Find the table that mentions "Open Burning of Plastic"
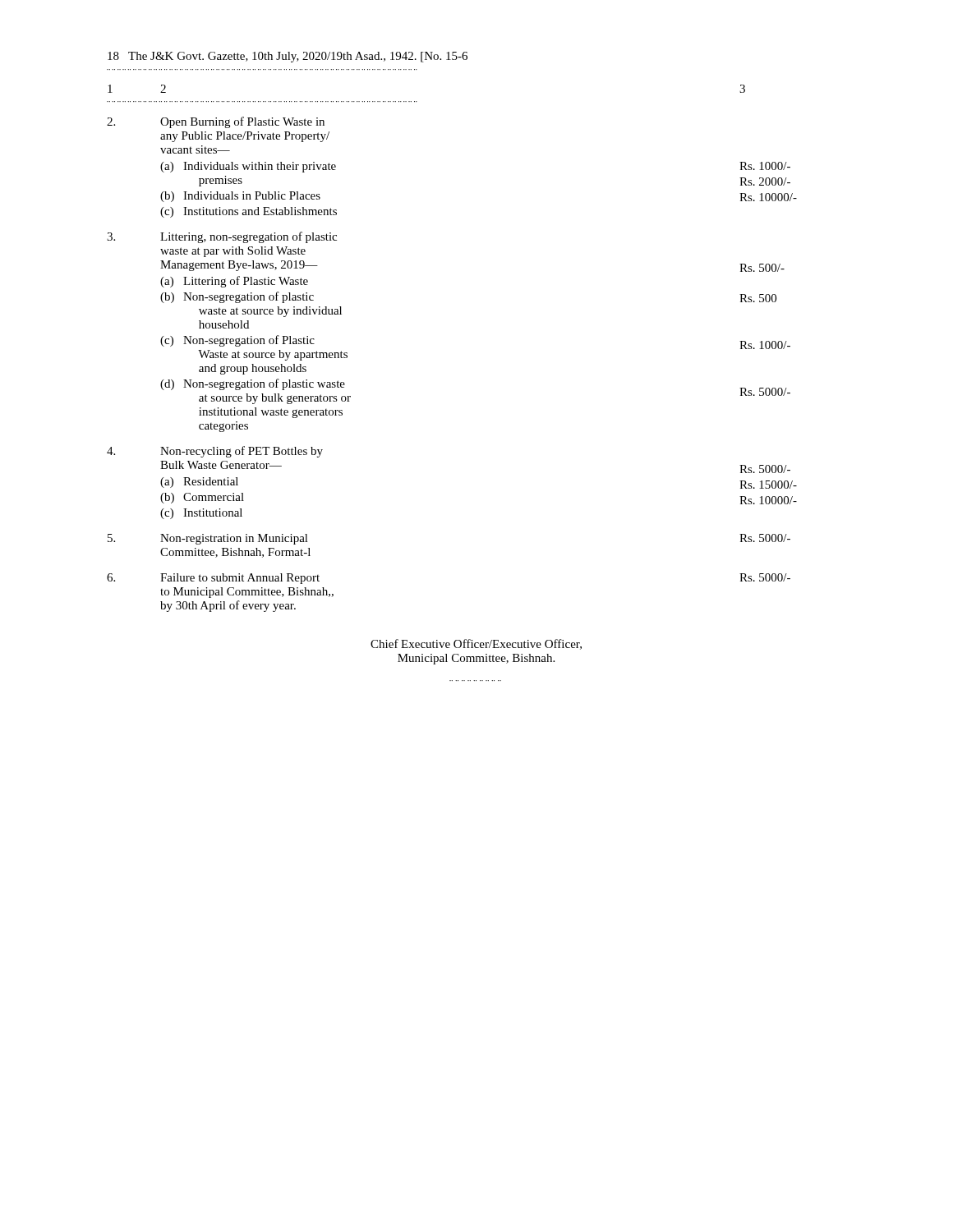 476,364
